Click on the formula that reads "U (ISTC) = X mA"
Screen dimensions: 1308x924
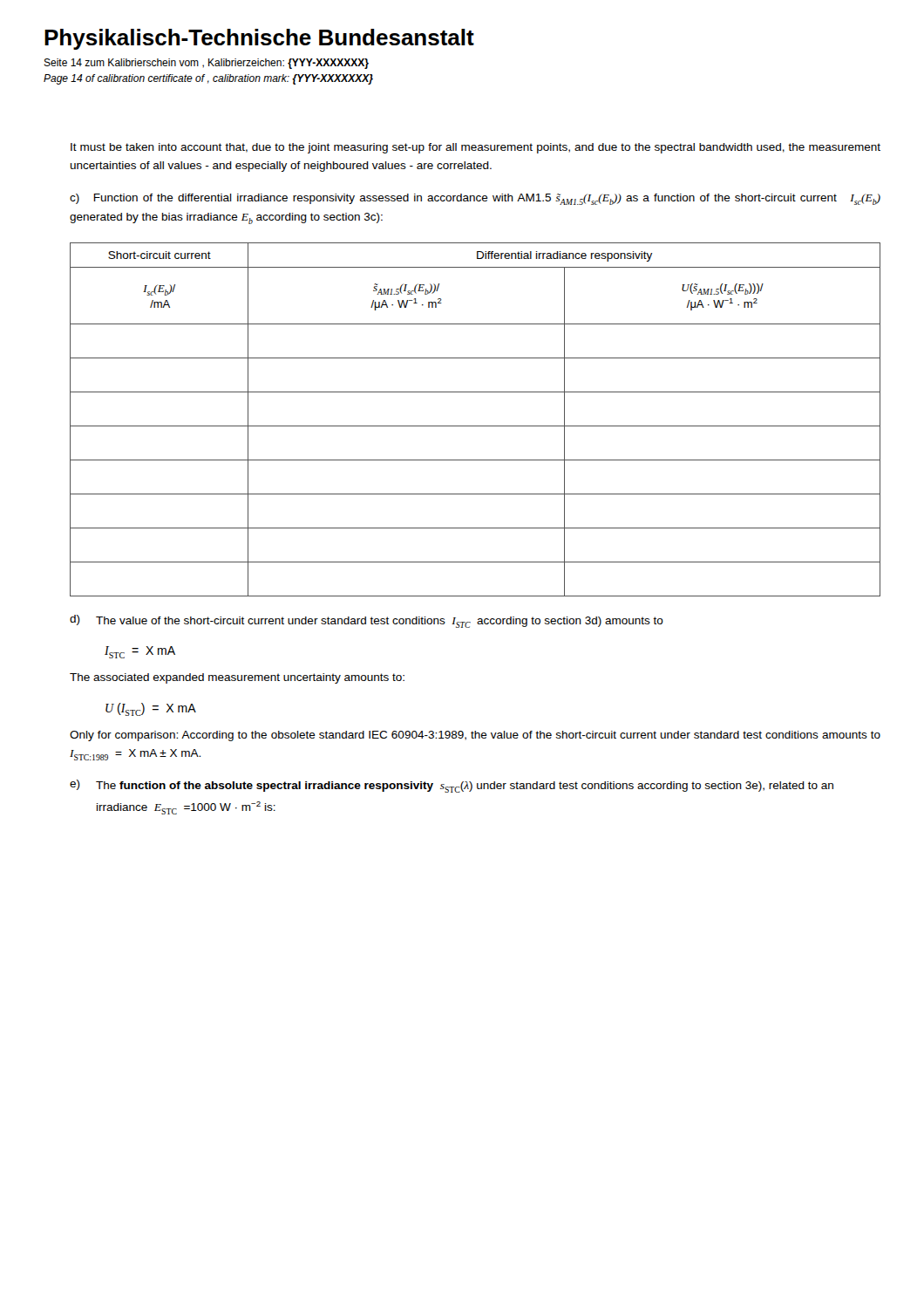150,709
